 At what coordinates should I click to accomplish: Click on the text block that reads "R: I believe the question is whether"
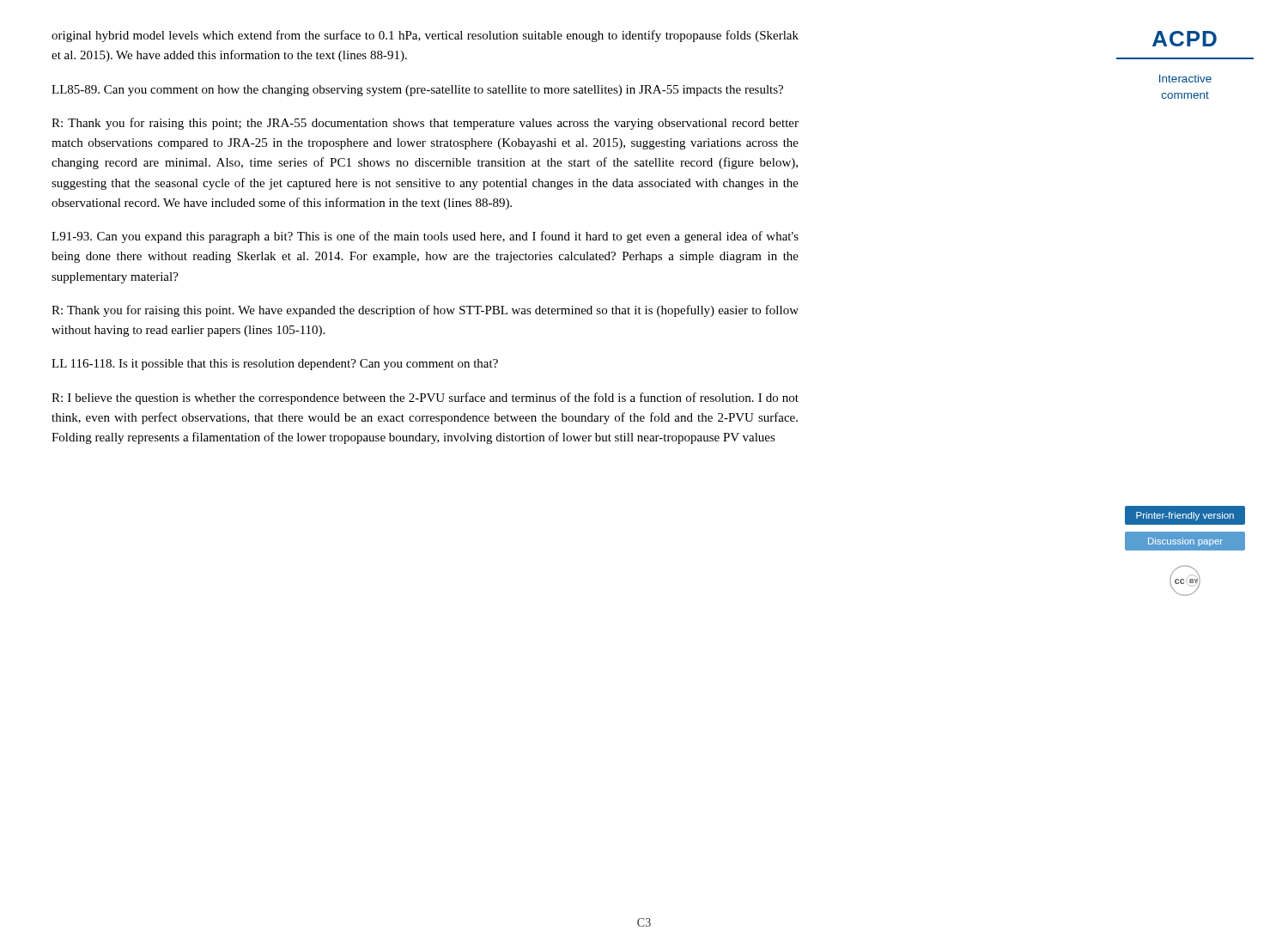point(425,417)
